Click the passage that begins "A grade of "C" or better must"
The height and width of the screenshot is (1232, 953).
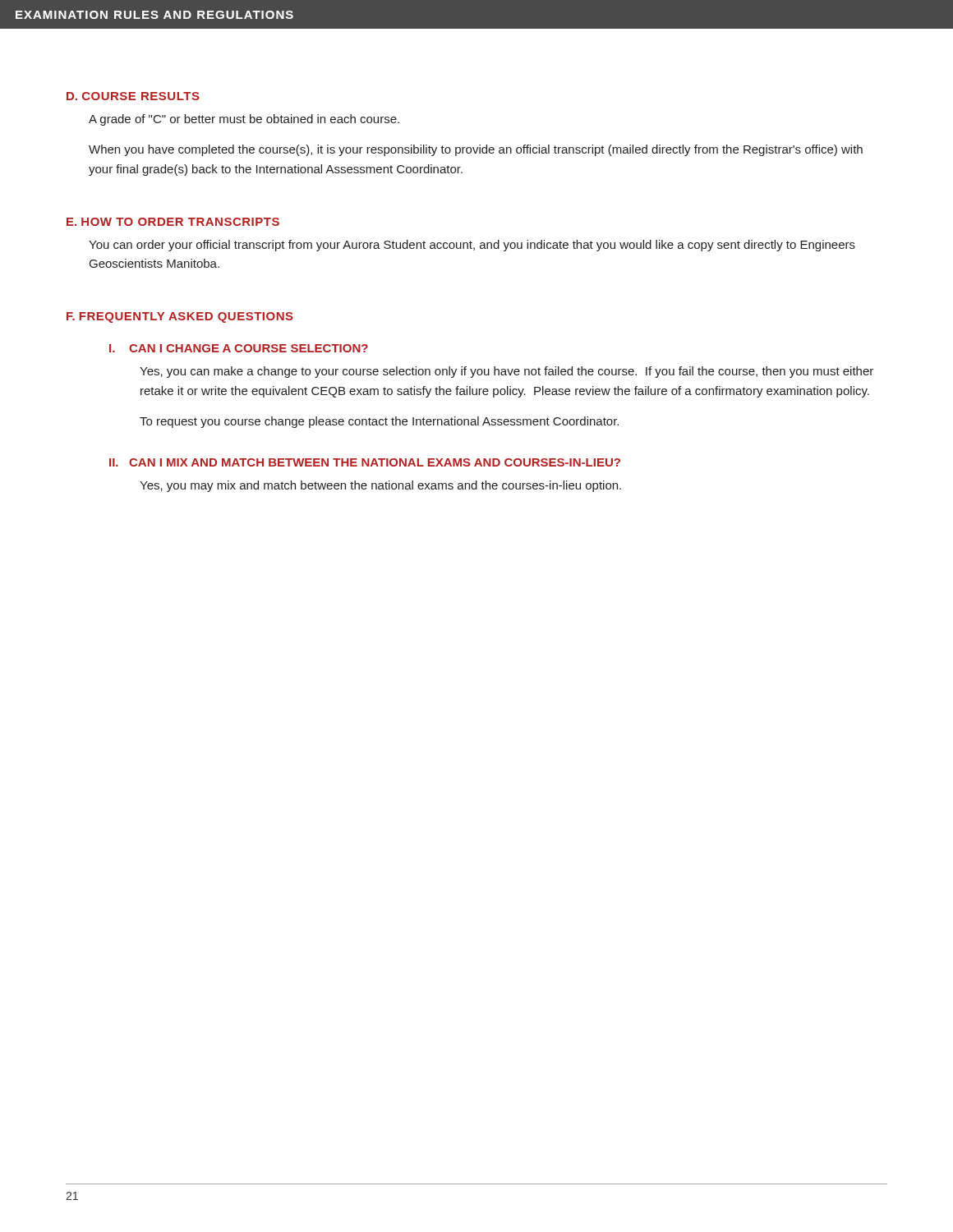pyautogui.click(x=244, y=119)
